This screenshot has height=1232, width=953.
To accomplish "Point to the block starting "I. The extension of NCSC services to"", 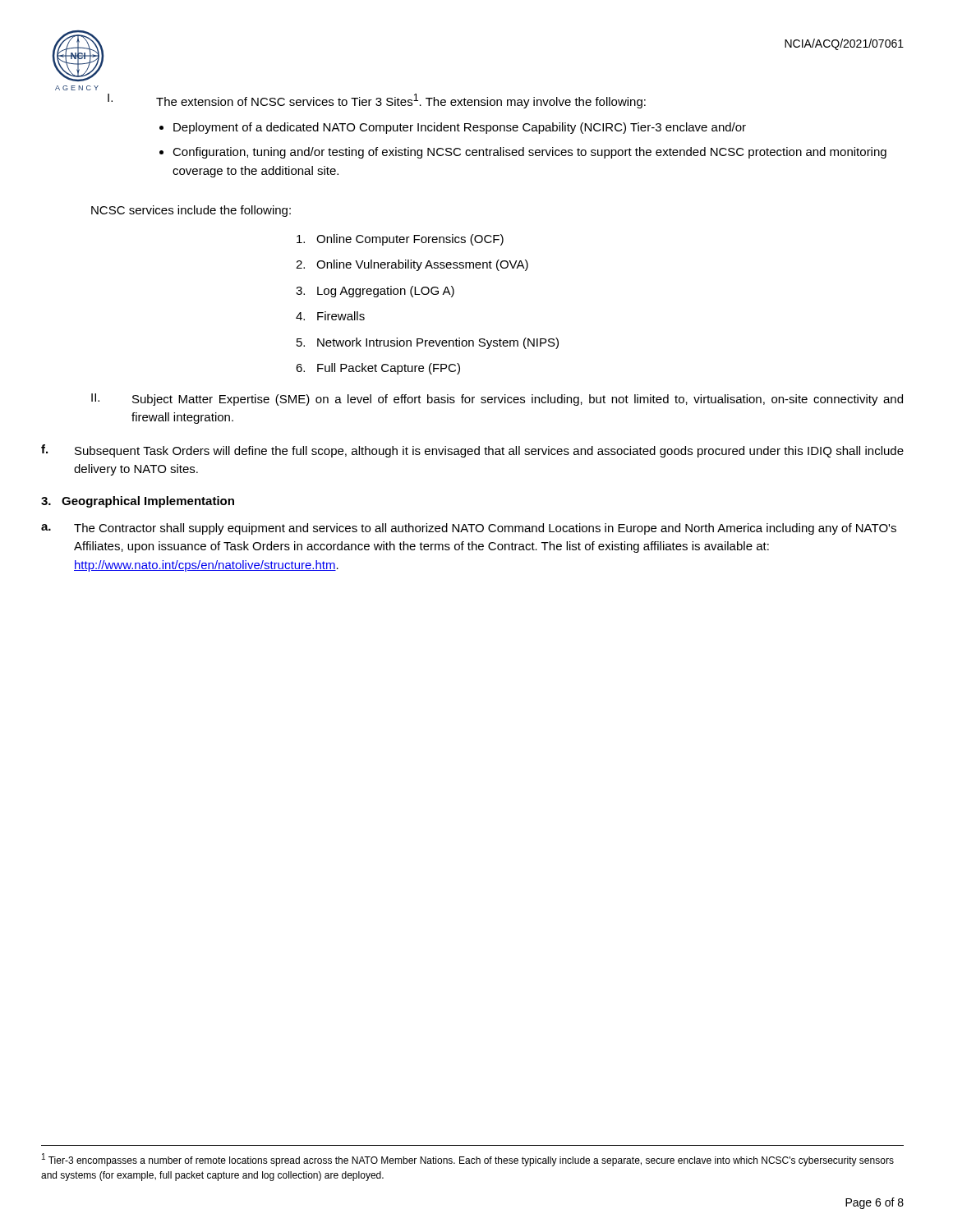I will (x=505, y=138).
